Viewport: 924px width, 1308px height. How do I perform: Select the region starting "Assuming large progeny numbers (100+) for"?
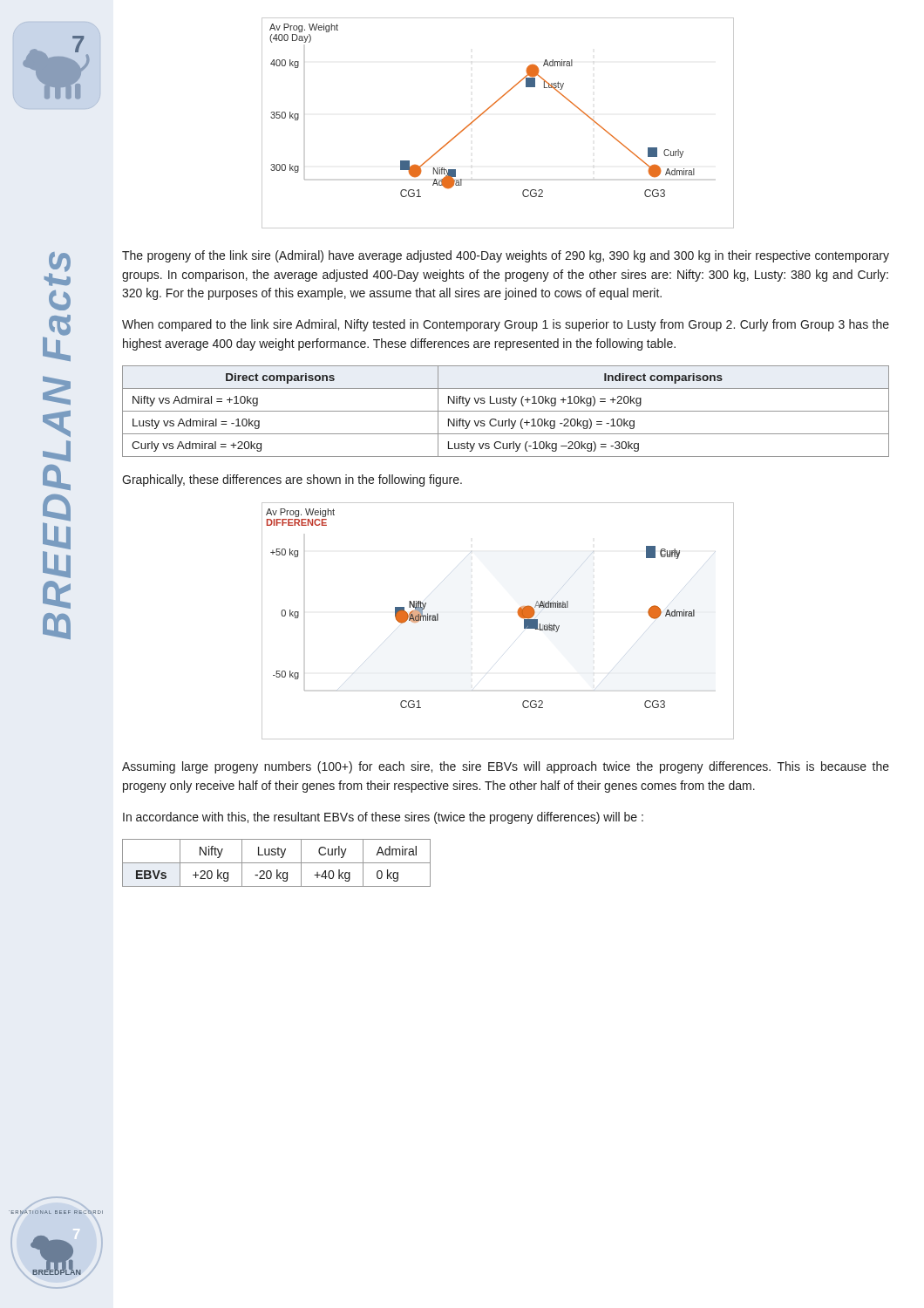[x=506, y=777]
